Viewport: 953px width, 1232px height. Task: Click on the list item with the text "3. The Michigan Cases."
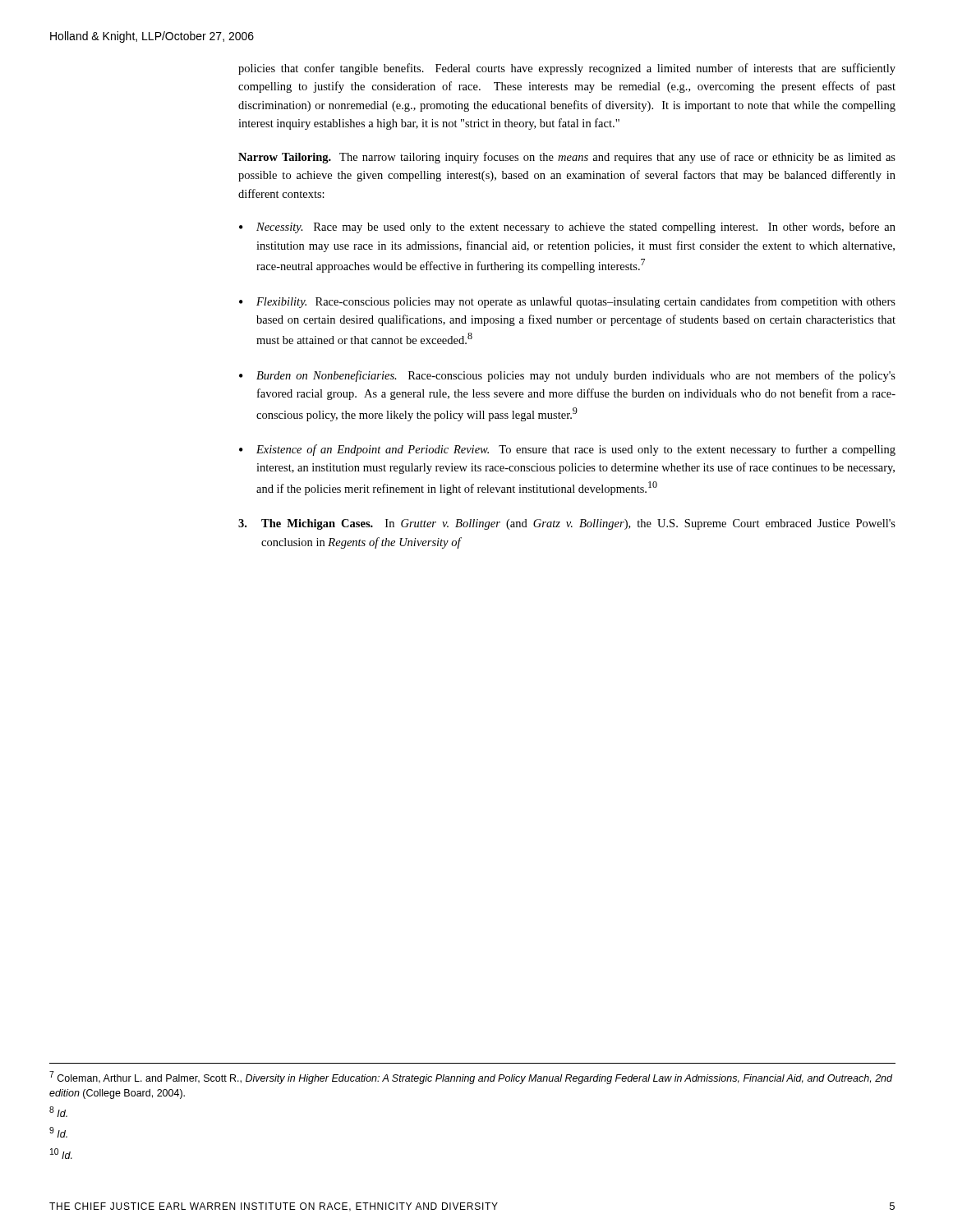pos(567,533)
